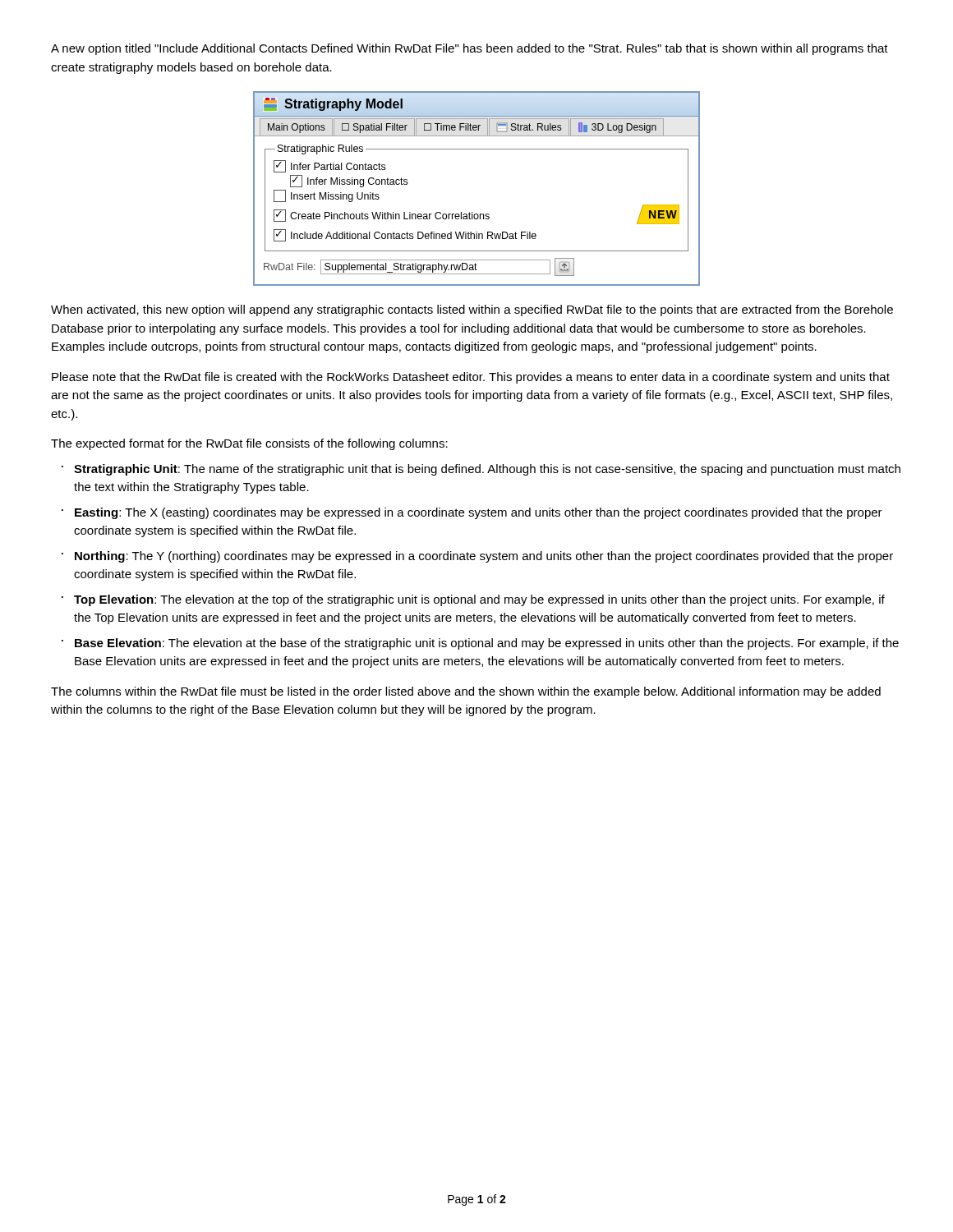Locate the text block that reads "Please note that the RwDat"

coord(472,395)
